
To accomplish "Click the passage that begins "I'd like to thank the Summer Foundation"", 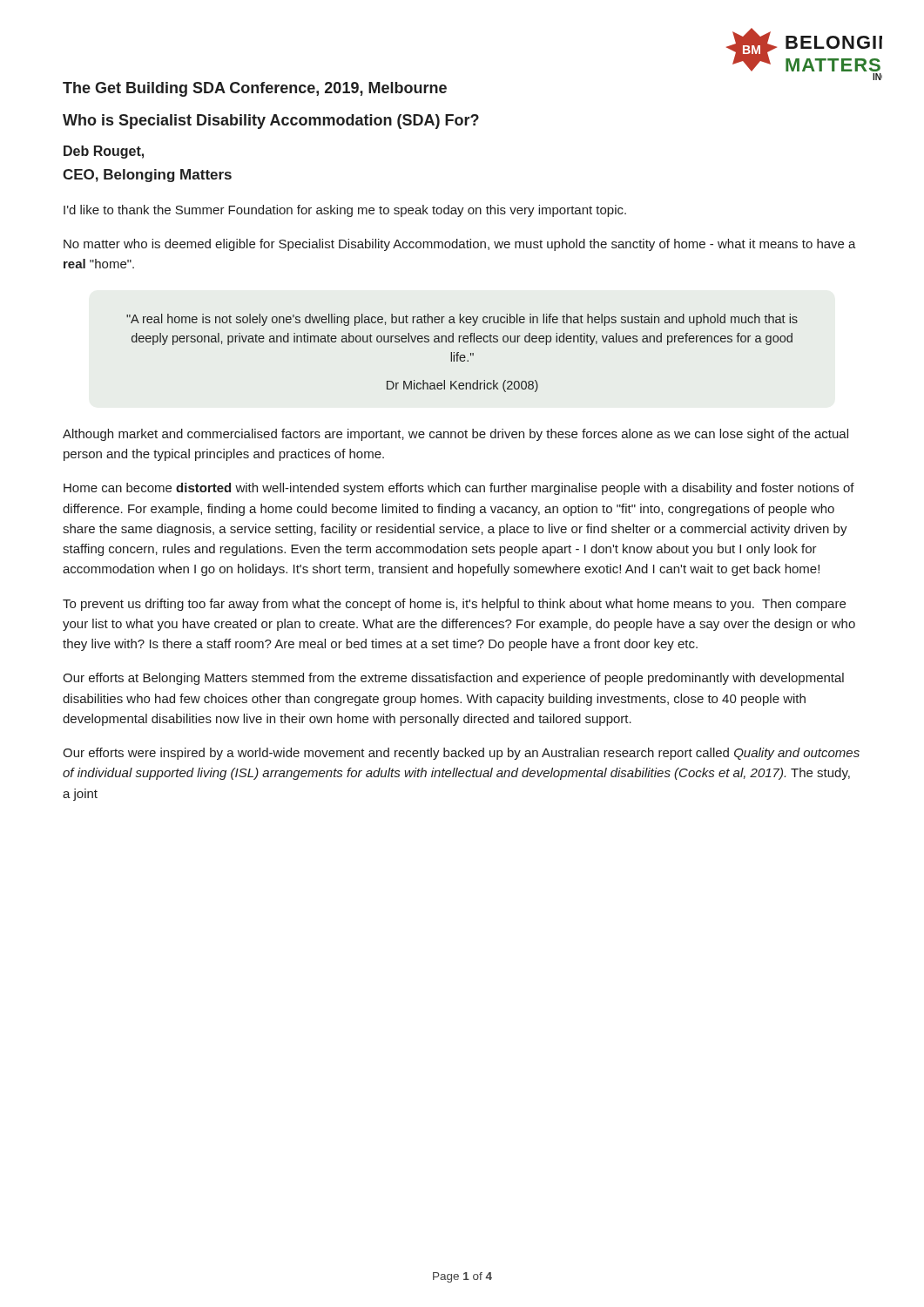I will [x=345, y=209].
